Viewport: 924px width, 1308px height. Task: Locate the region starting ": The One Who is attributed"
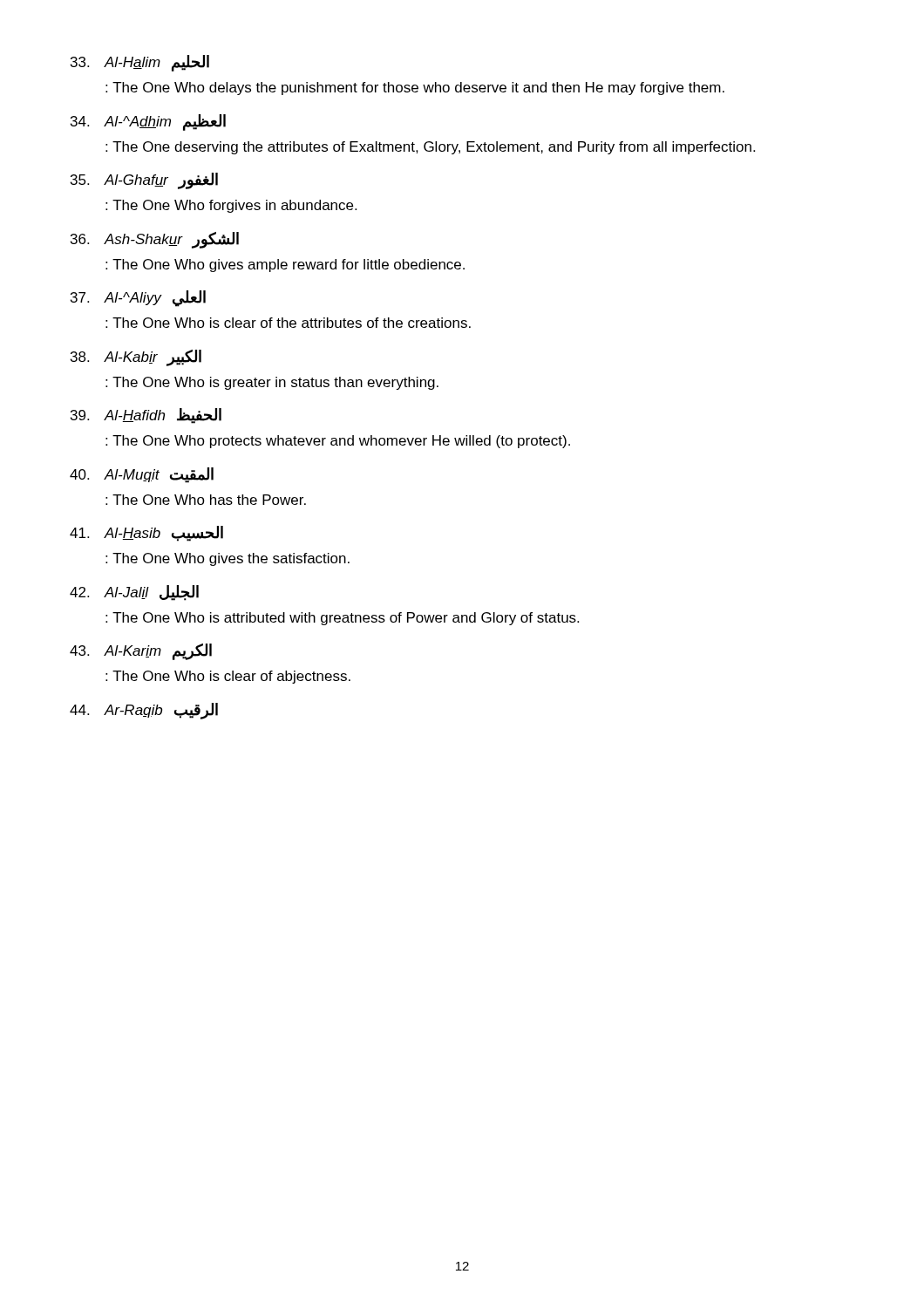pos(343,617)
